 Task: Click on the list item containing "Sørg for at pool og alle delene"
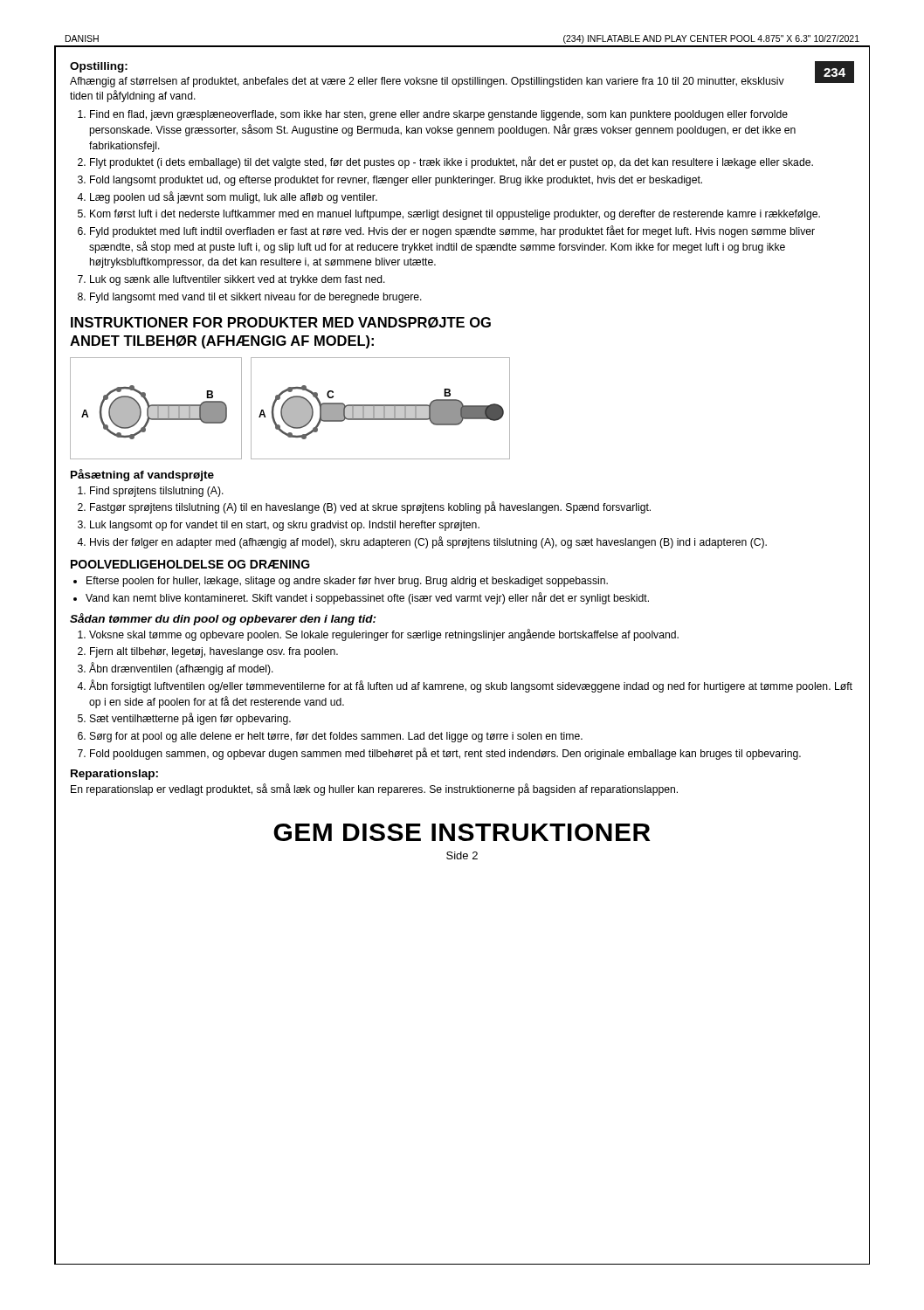pos(336,736)
